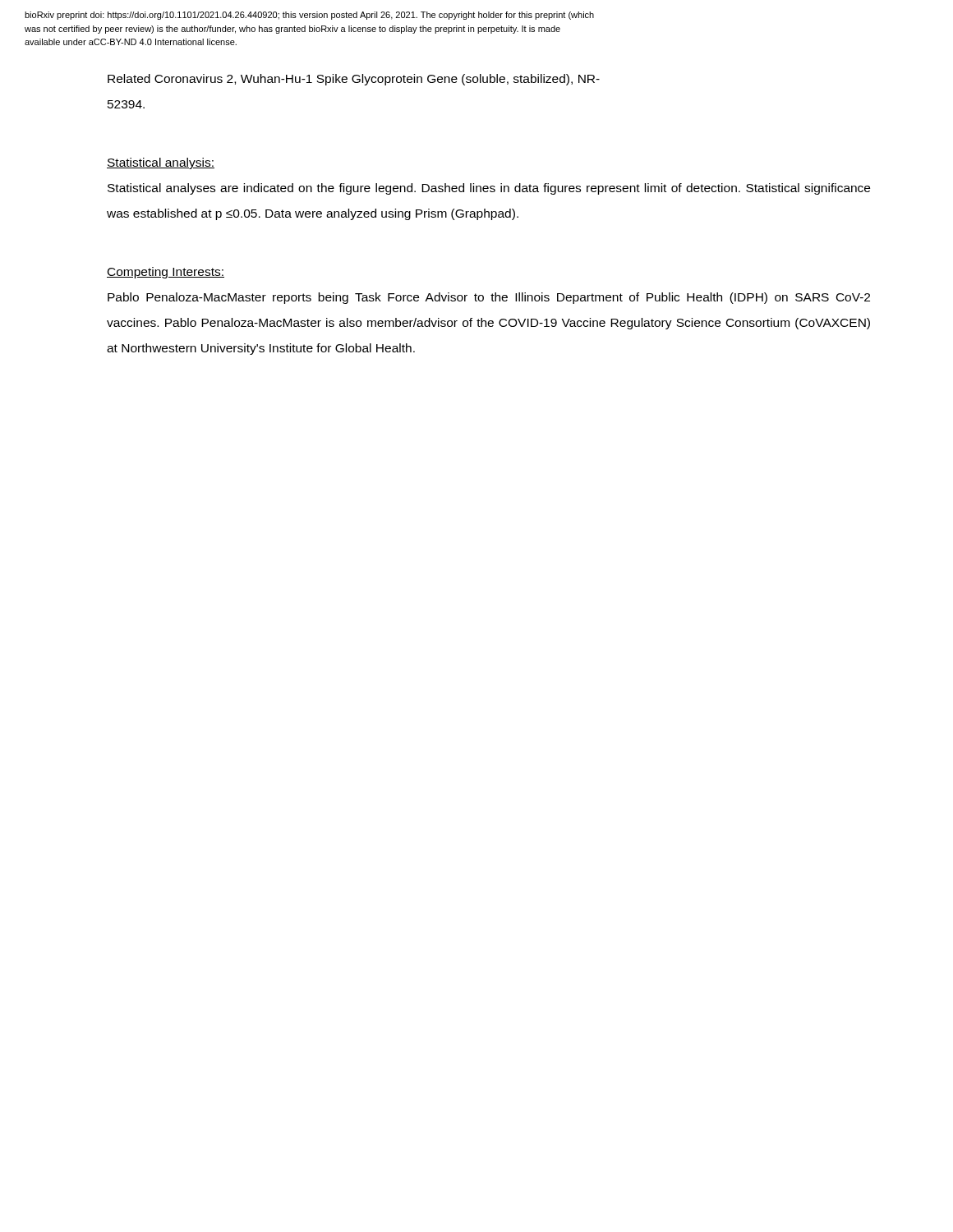This screenshot has height=1232, width=953.
Task: Point to "Competing Interests:"
Action: 166,271
